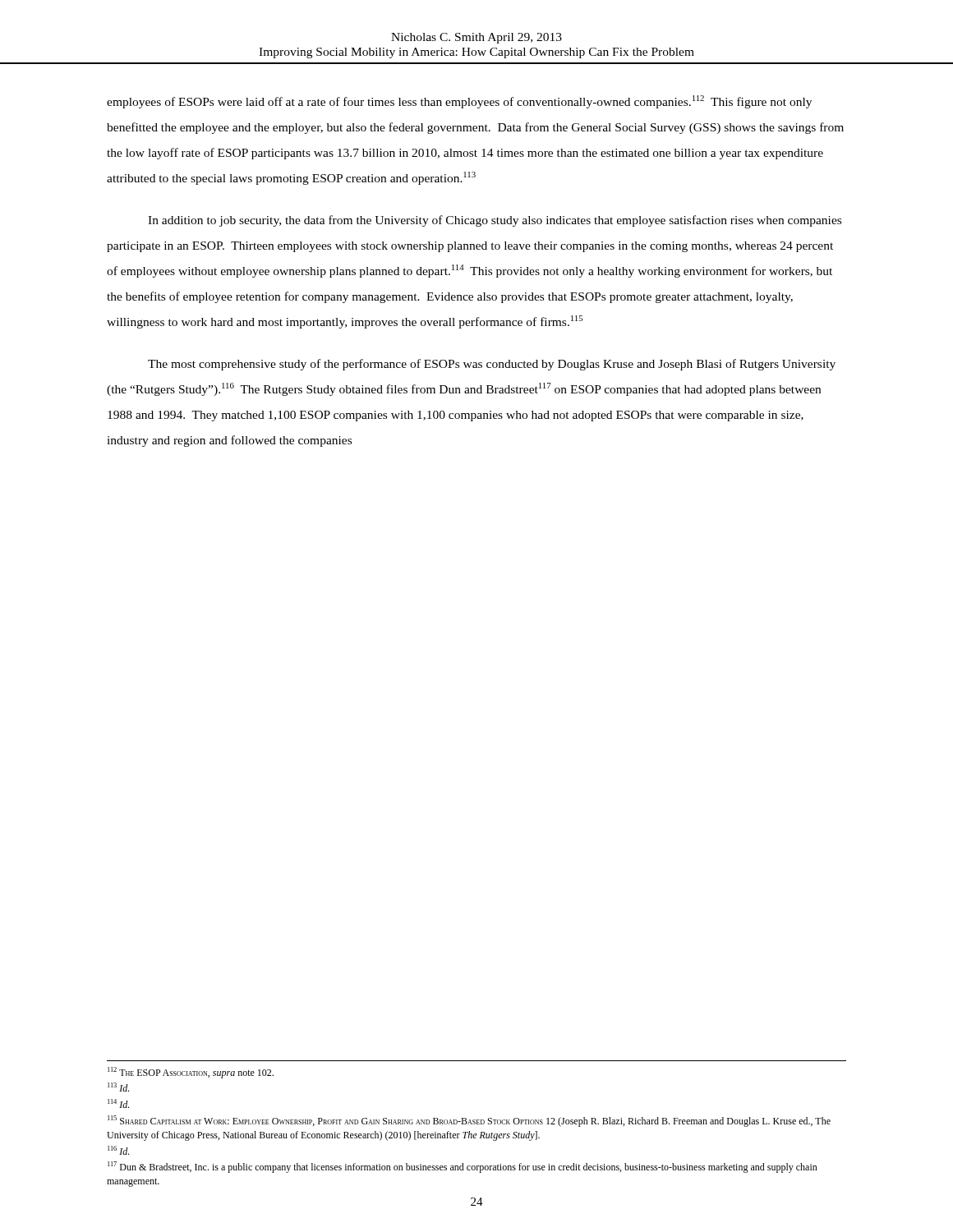Locate the passage starting "114 Id."
Screen dimensions: 1232x953
[118, 1104]
